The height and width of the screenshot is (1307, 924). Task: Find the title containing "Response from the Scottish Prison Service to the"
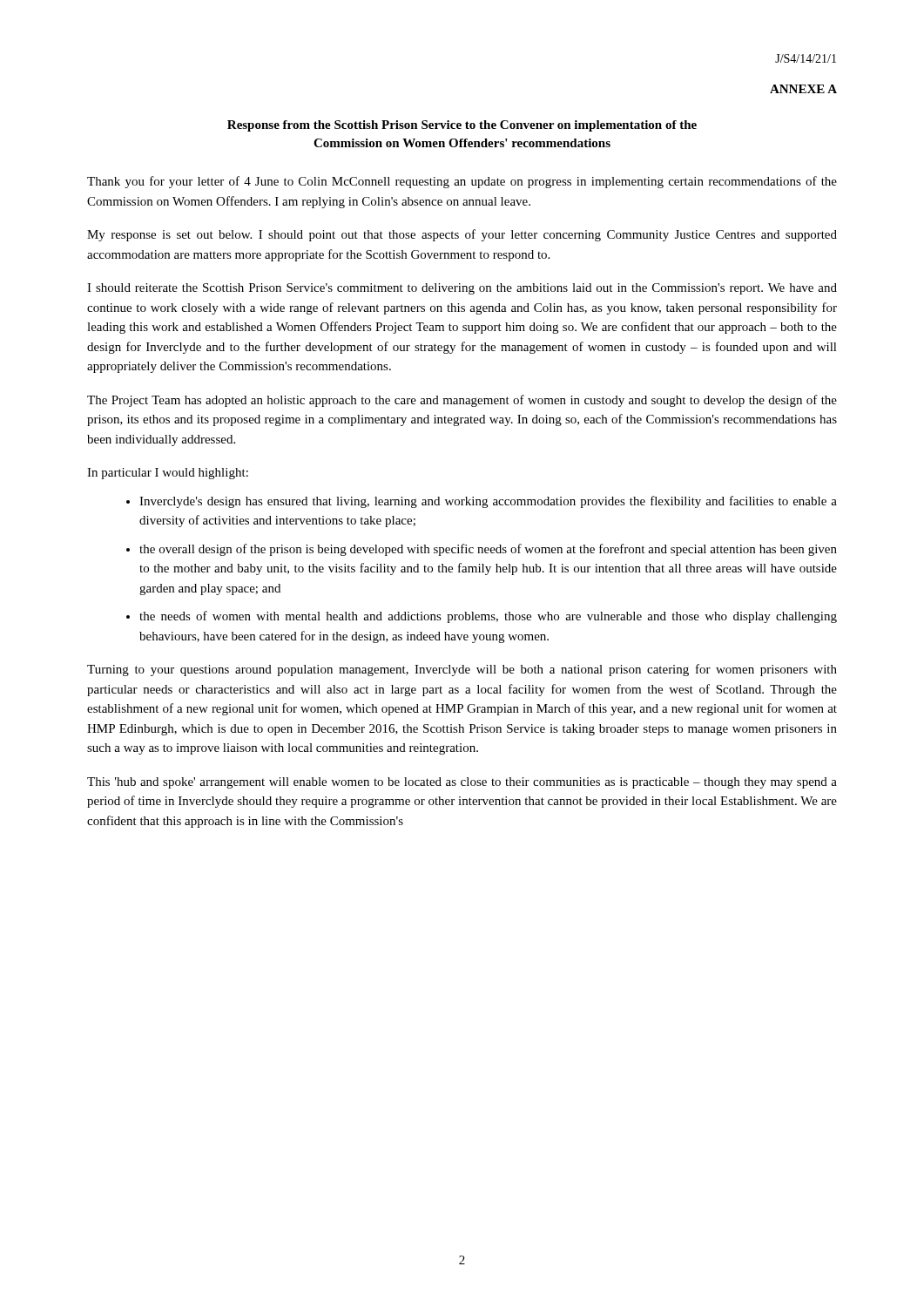pos(462,134)
